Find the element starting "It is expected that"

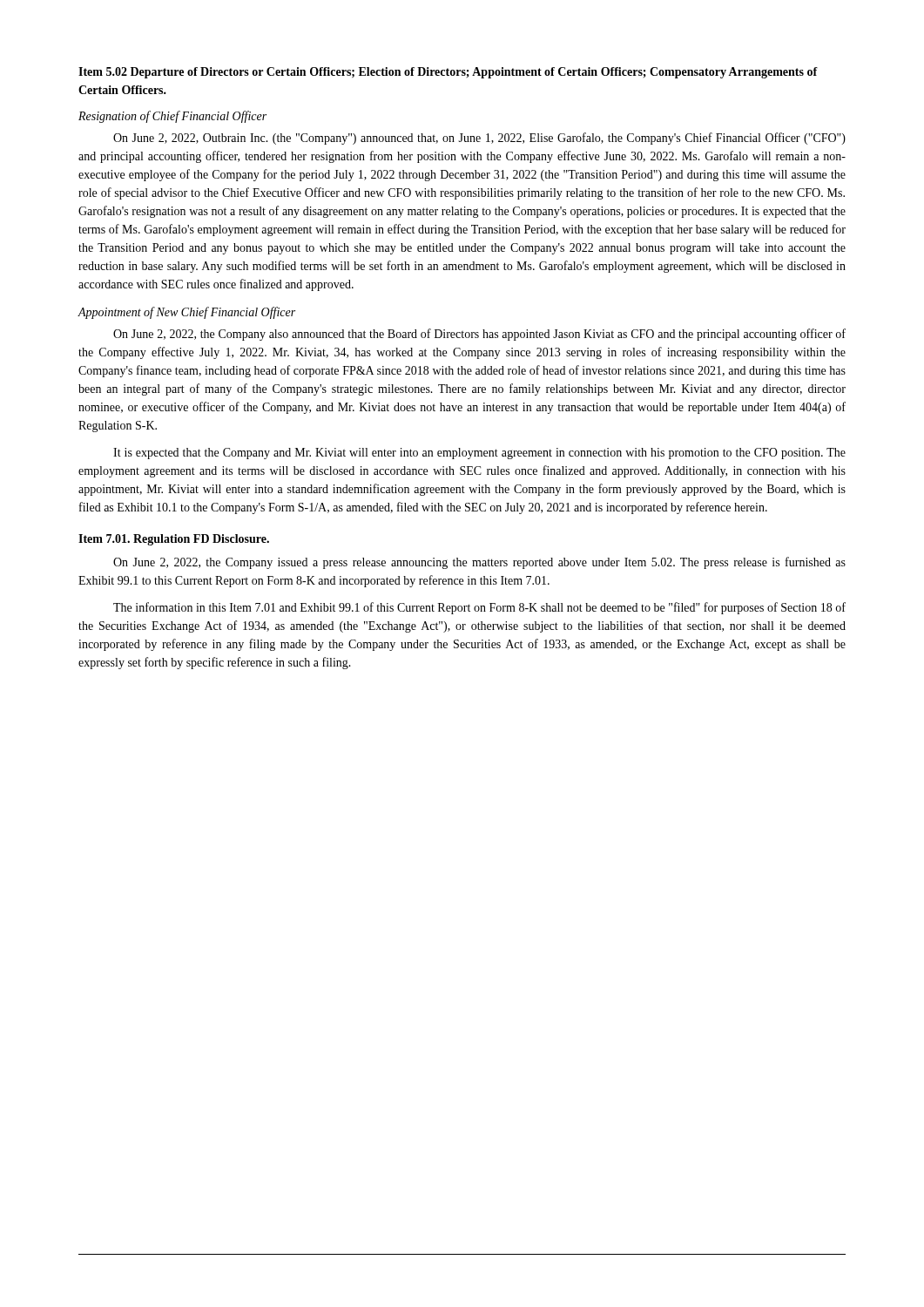tap(462, 480)
